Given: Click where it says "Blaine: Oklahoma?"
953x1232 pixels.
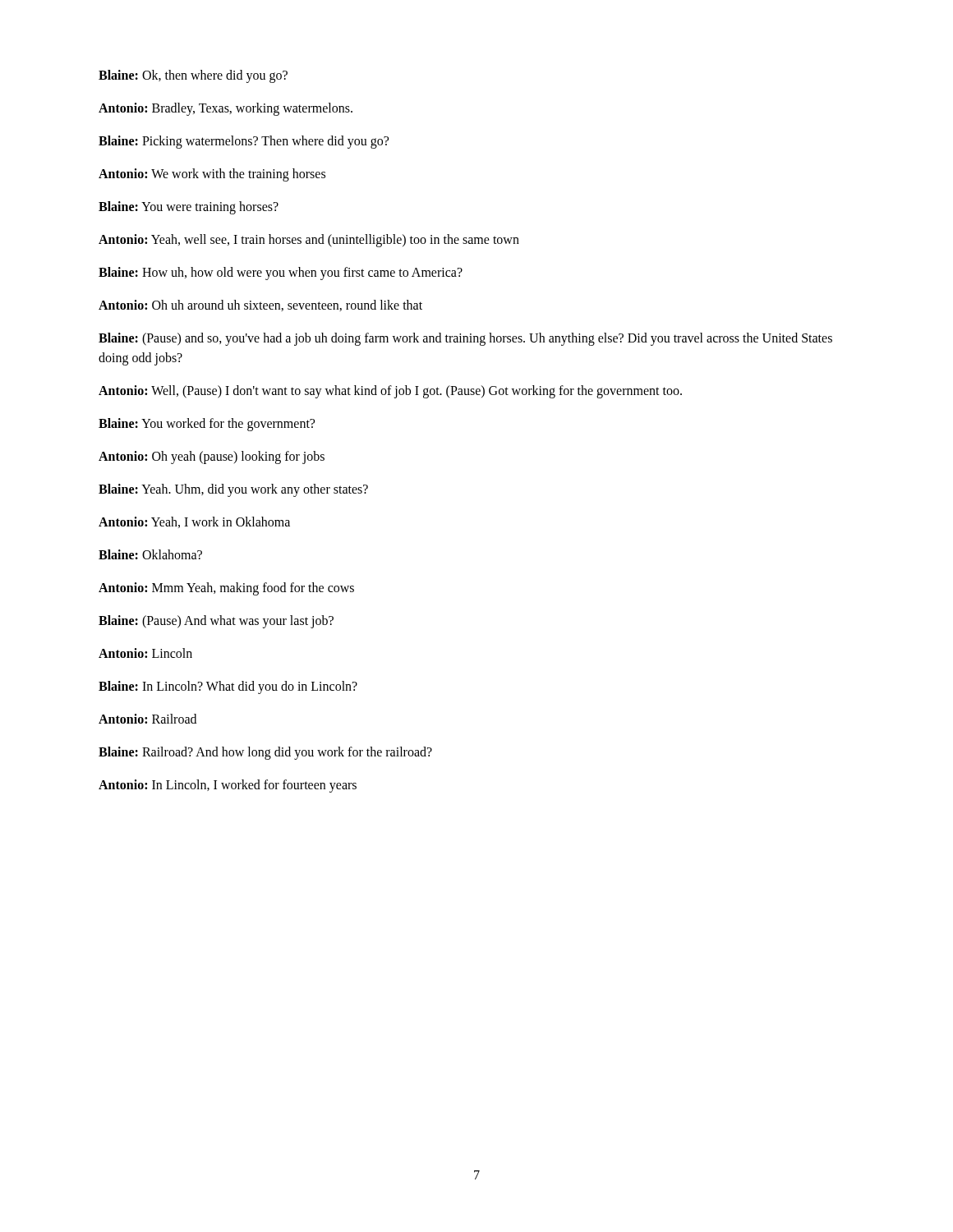Looking at the screenshot, I should [x=151, y=555].
